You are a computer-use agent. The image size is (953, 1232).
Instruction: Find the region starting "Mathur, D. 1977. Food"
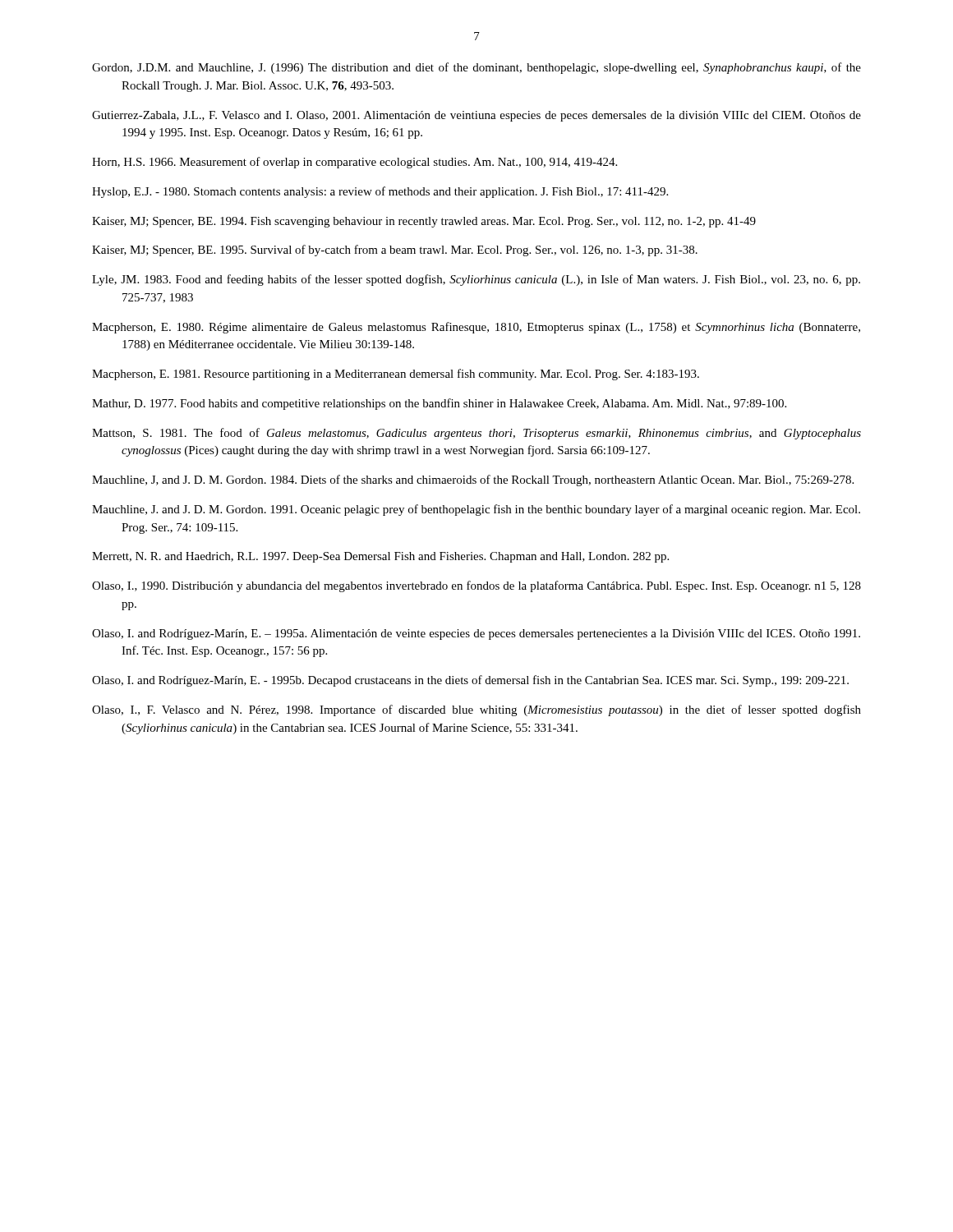pyautogui.click(x=440, y=403)
